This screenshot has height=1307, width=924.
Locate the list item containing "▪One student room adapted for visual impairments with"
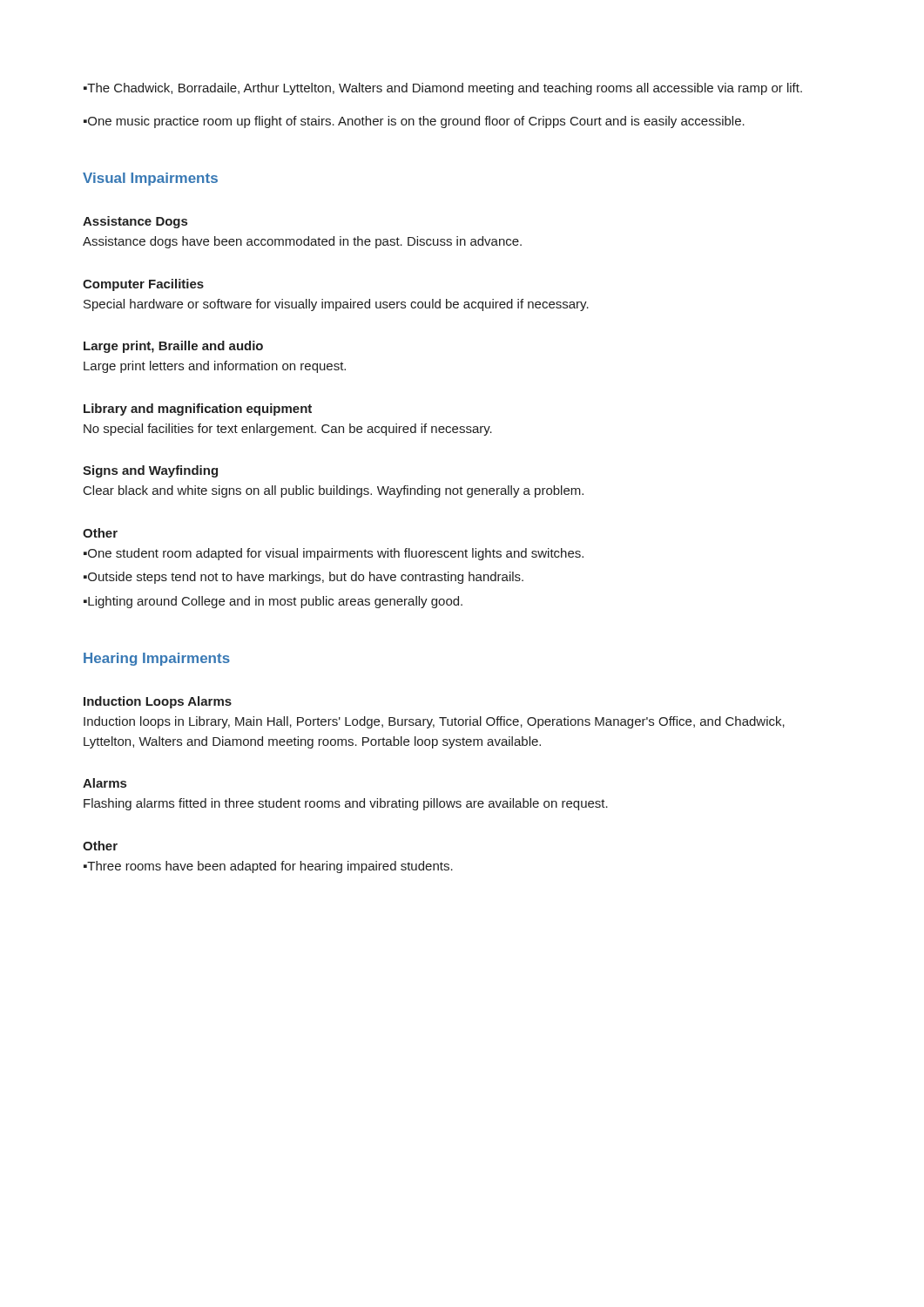[334, 552]
